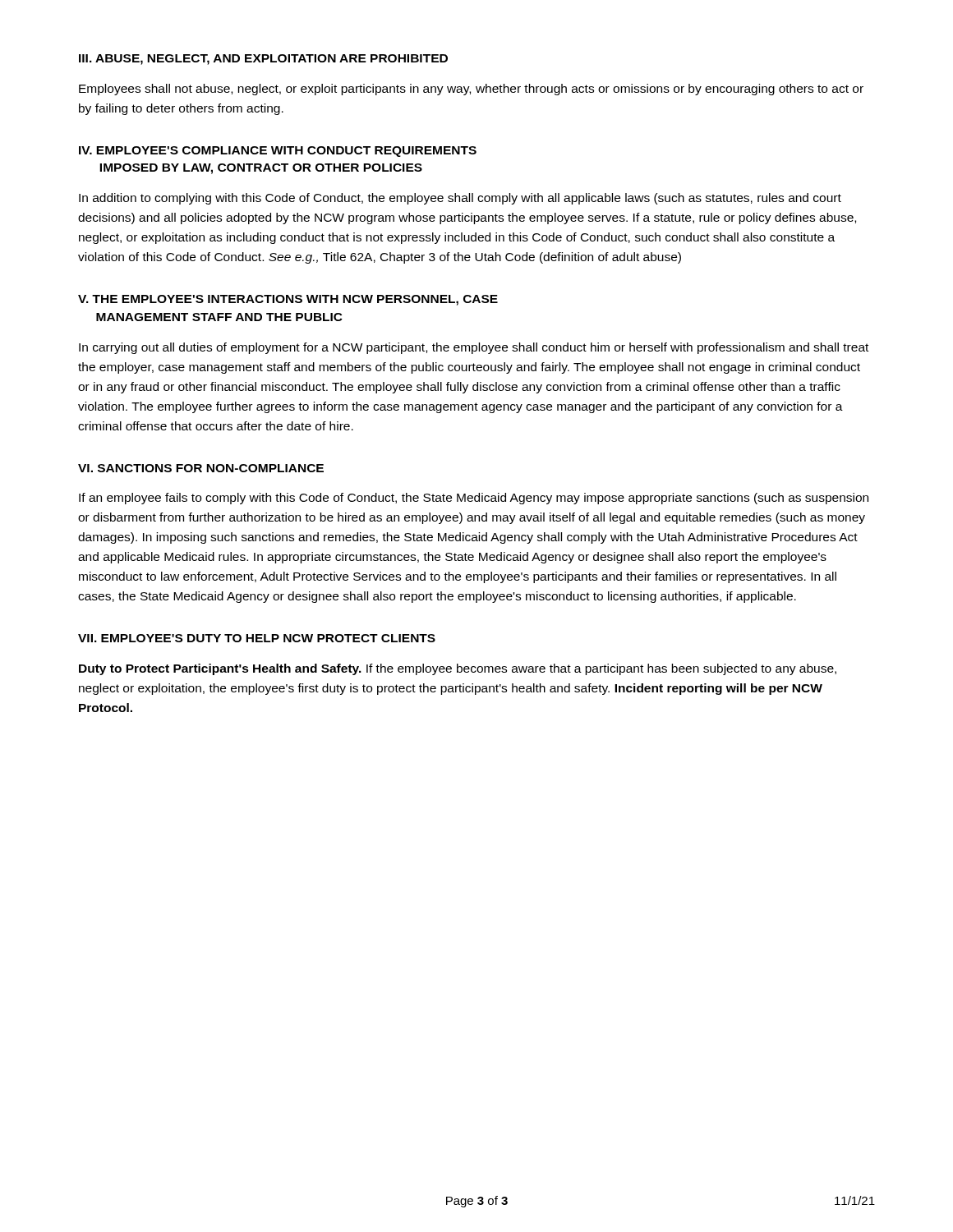Click the section header that begins "VII. EMPLOYEE'S DUTY TO HELP"

[x=257, y=638]
